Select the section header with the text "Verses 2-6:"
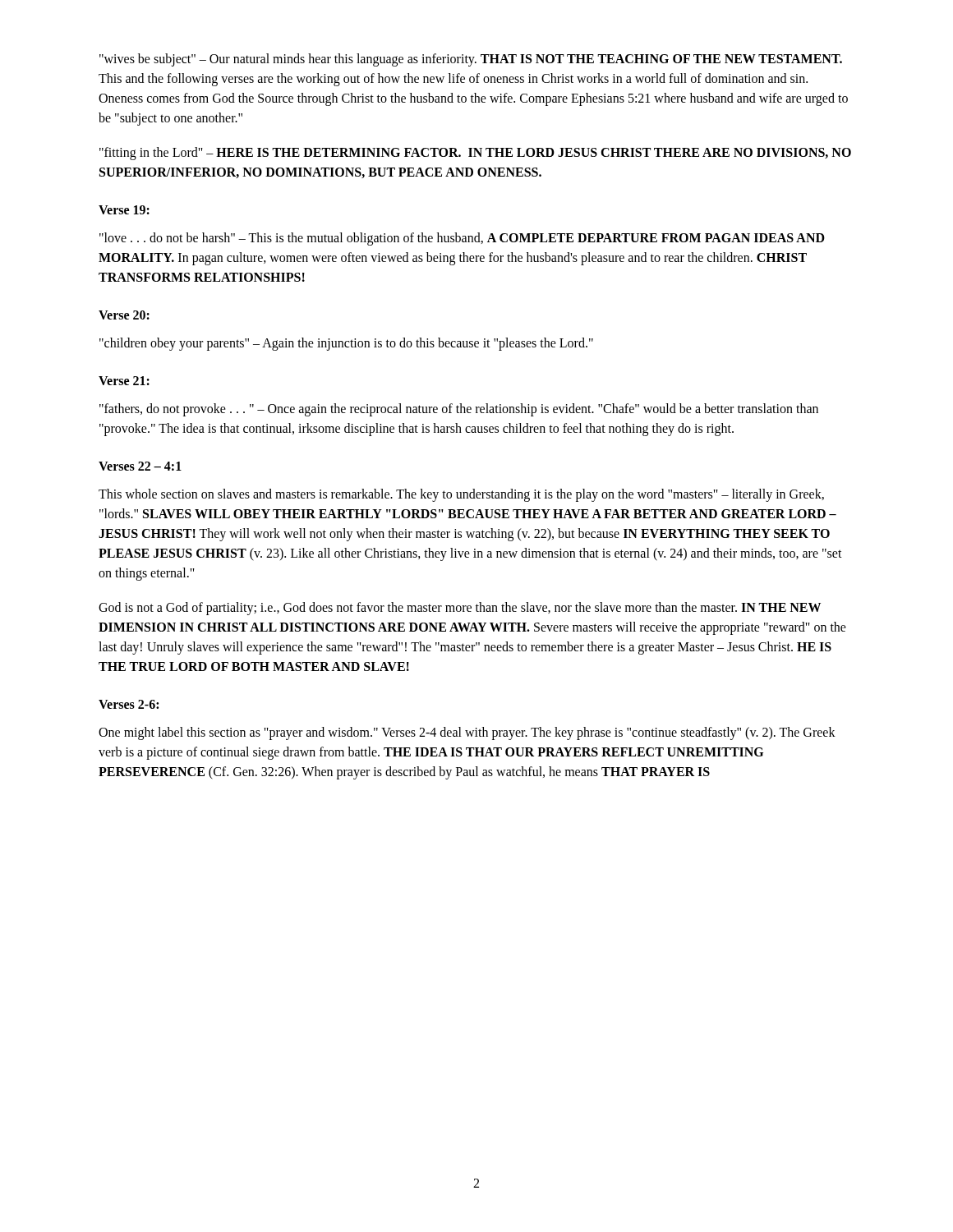 (x=129, y=704)
